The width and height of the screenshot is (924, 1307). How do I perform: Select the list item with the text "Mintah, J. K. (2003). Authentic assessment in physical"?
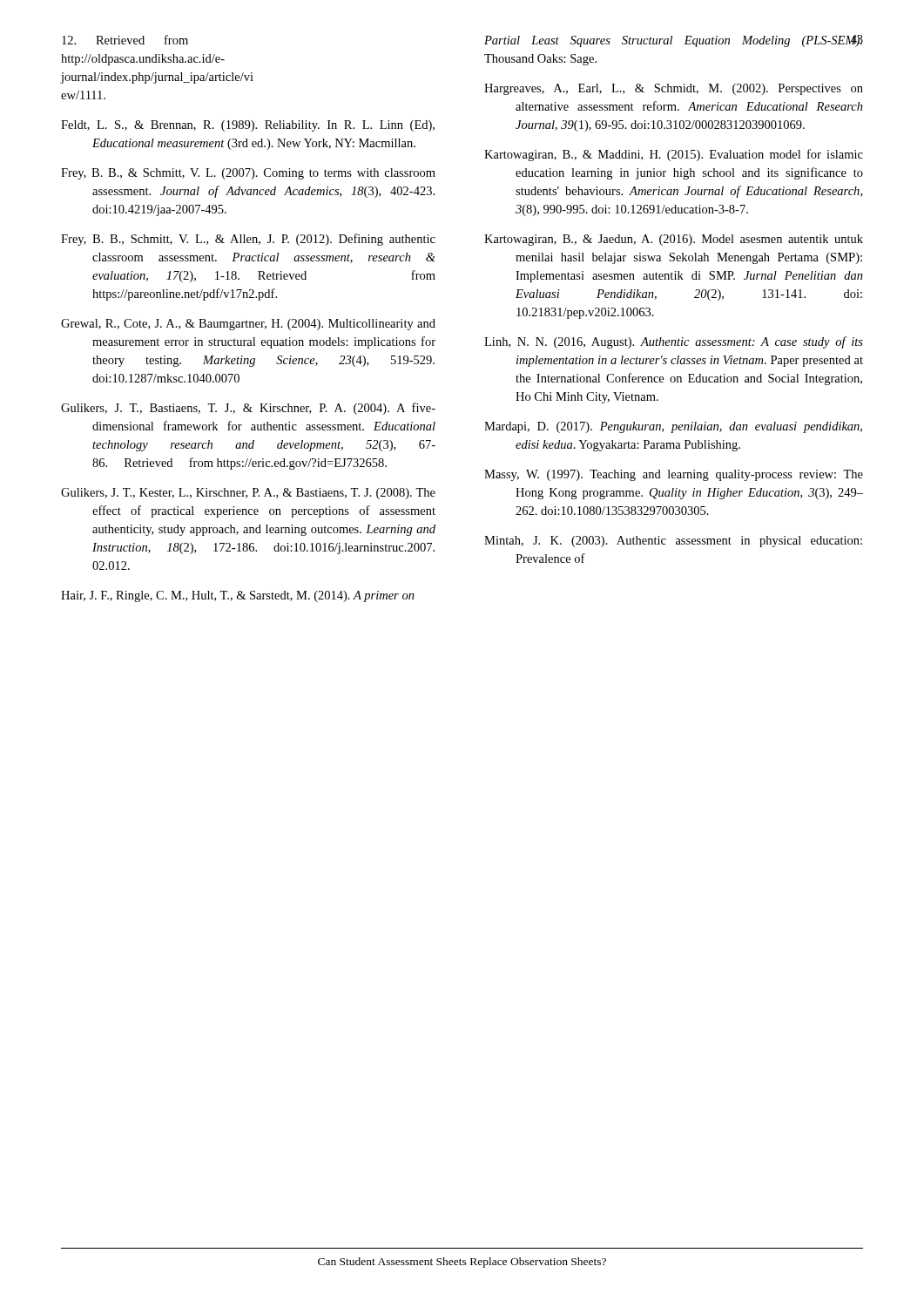point(674,550)
